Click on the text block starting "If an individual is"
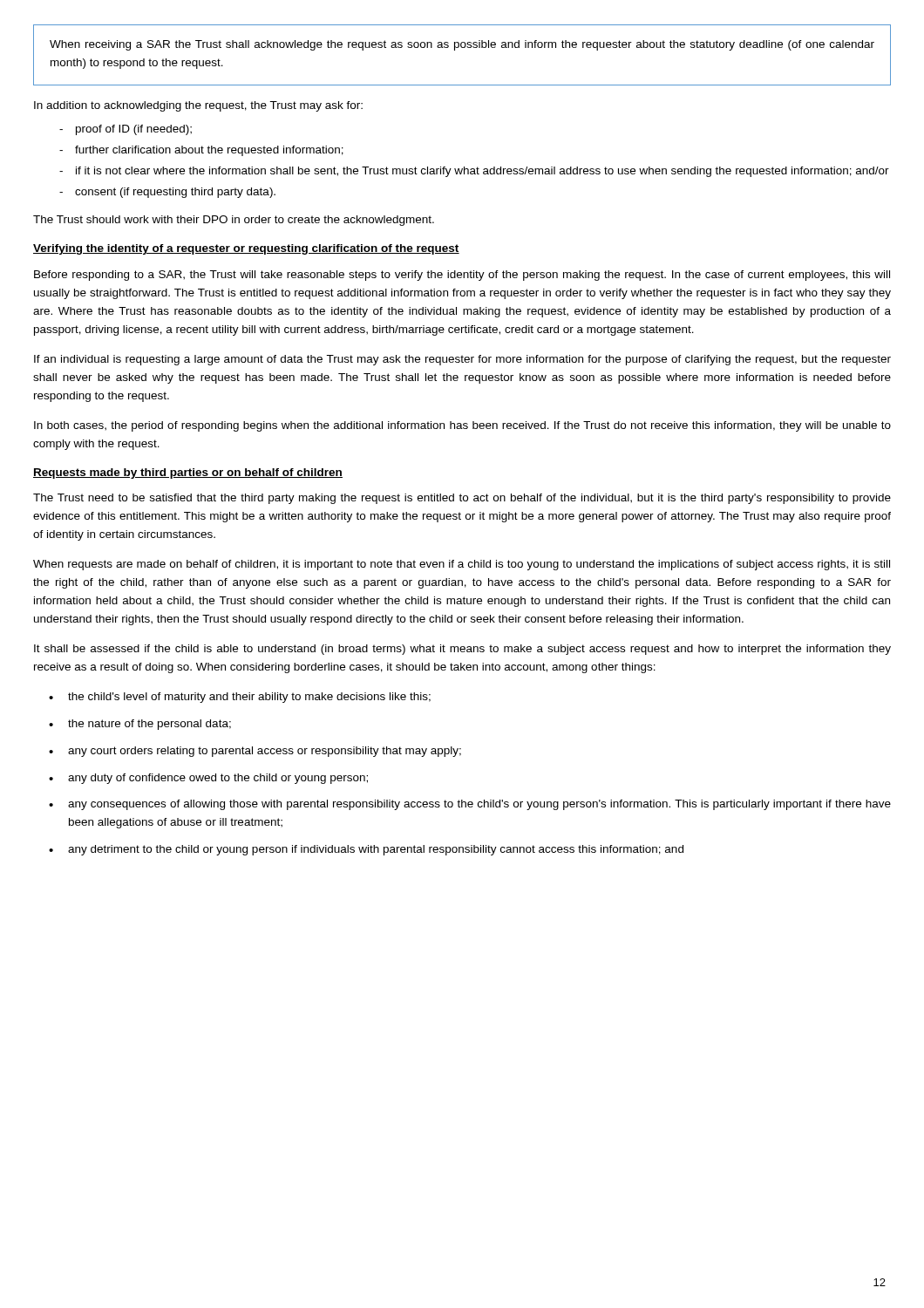Viewport: 924px width, 1308px height. pos(462,377)
